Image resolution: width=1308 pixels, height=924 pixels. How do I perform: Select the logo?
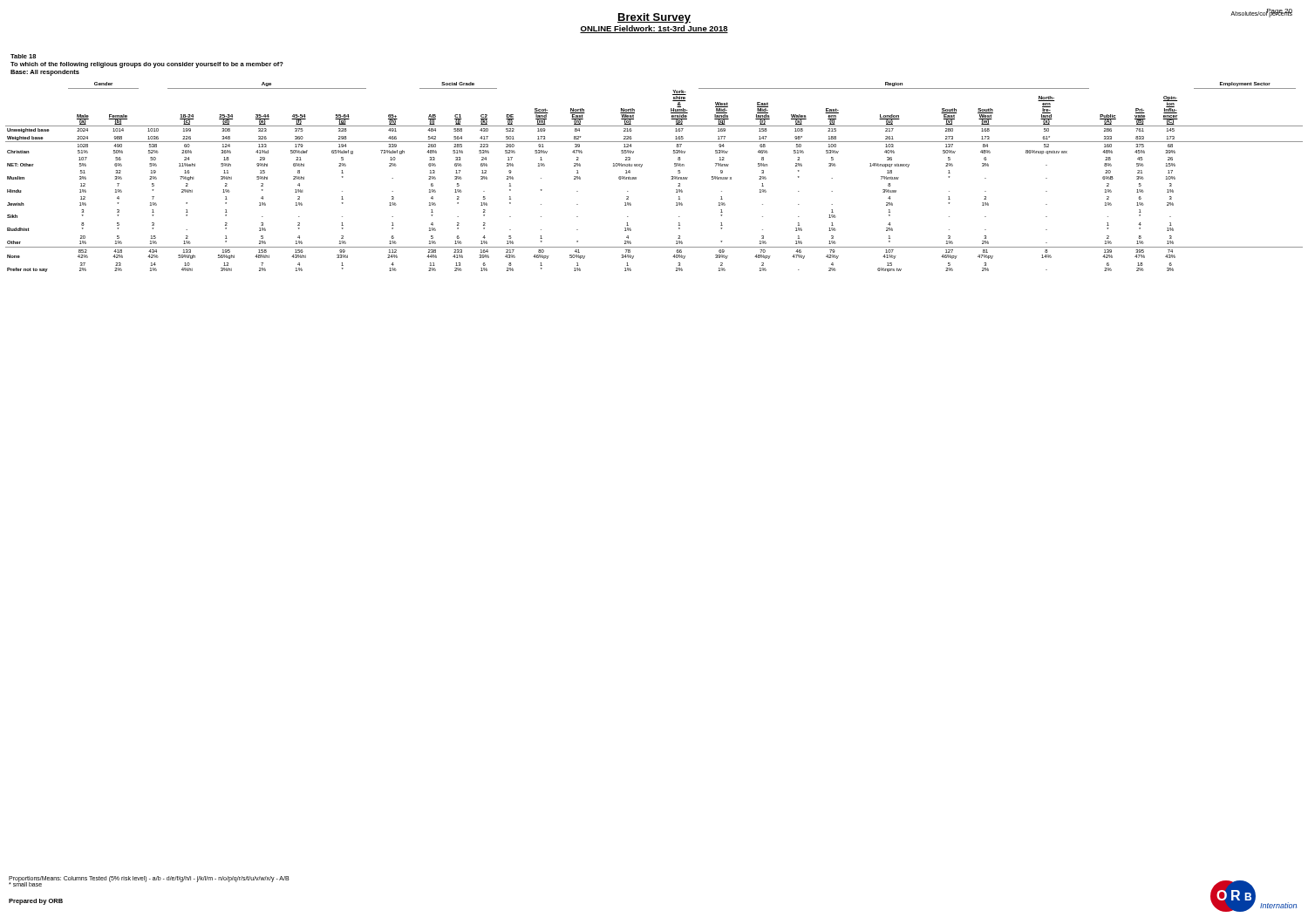pyautogui.click(x=1254, y=896)
